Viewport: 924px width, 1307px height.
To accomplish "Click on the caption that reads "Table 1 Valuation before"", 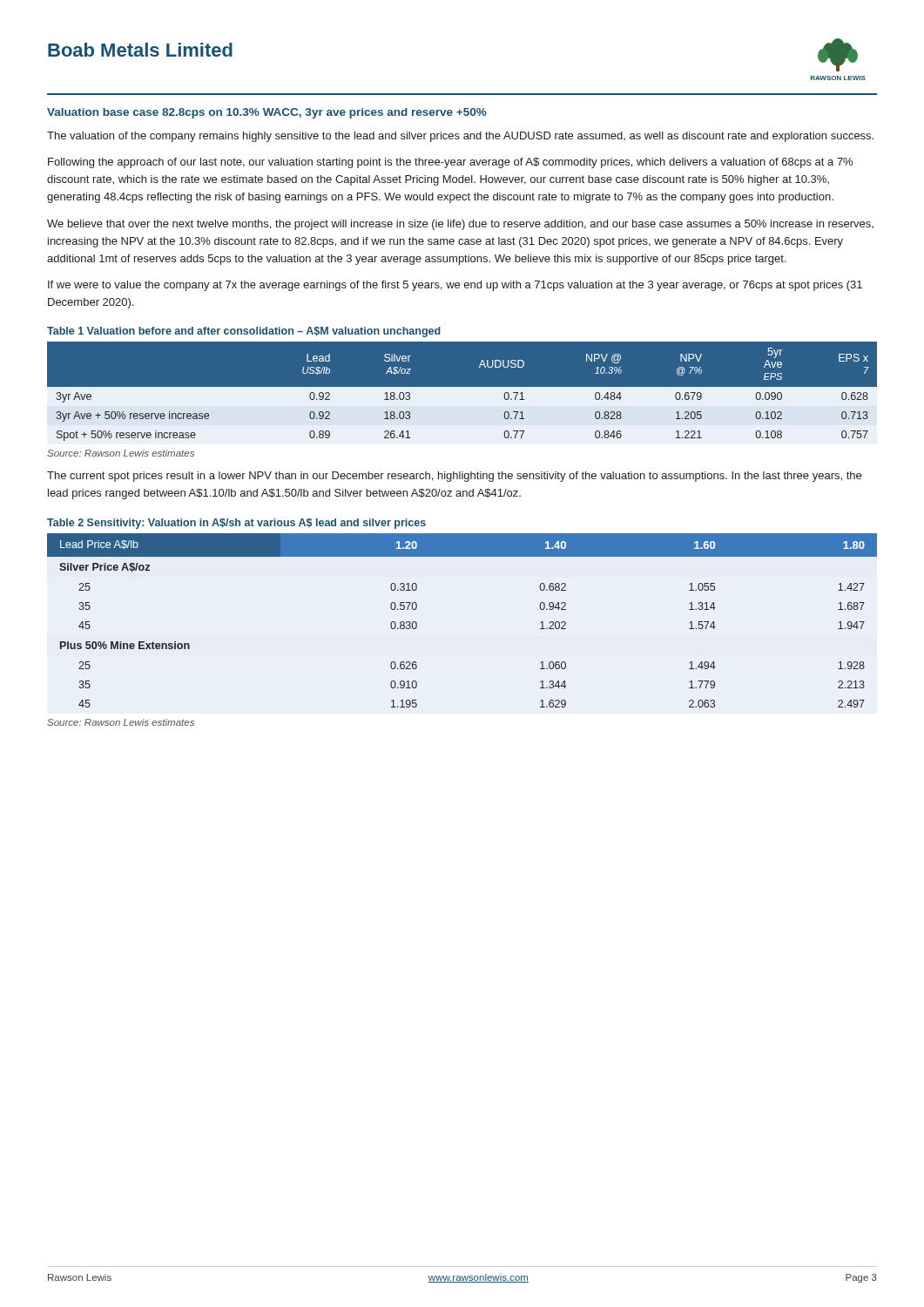I will click(244, 331).
